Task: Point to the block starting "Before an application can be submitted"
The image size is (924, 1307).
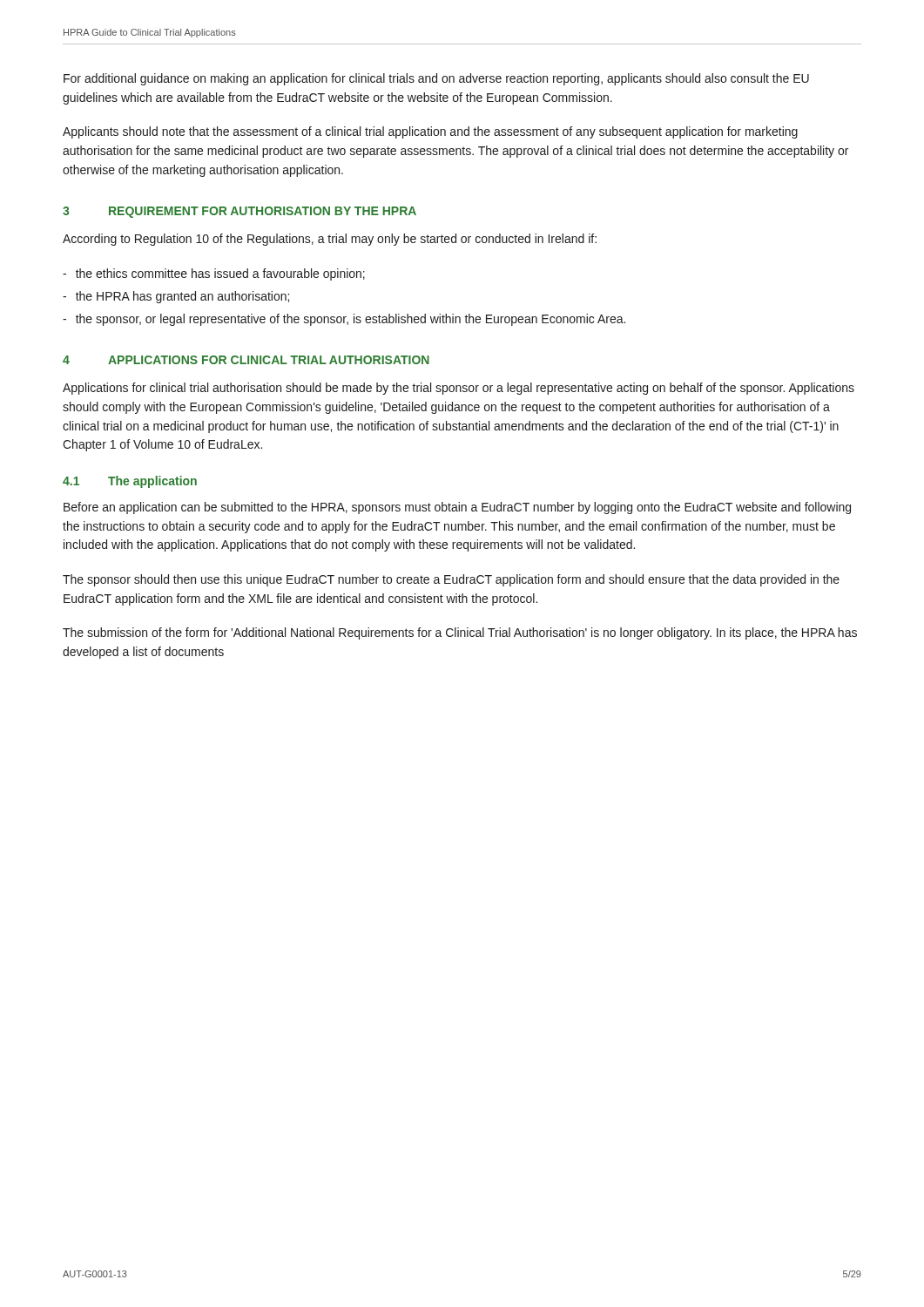Action: tap(457, 526)
